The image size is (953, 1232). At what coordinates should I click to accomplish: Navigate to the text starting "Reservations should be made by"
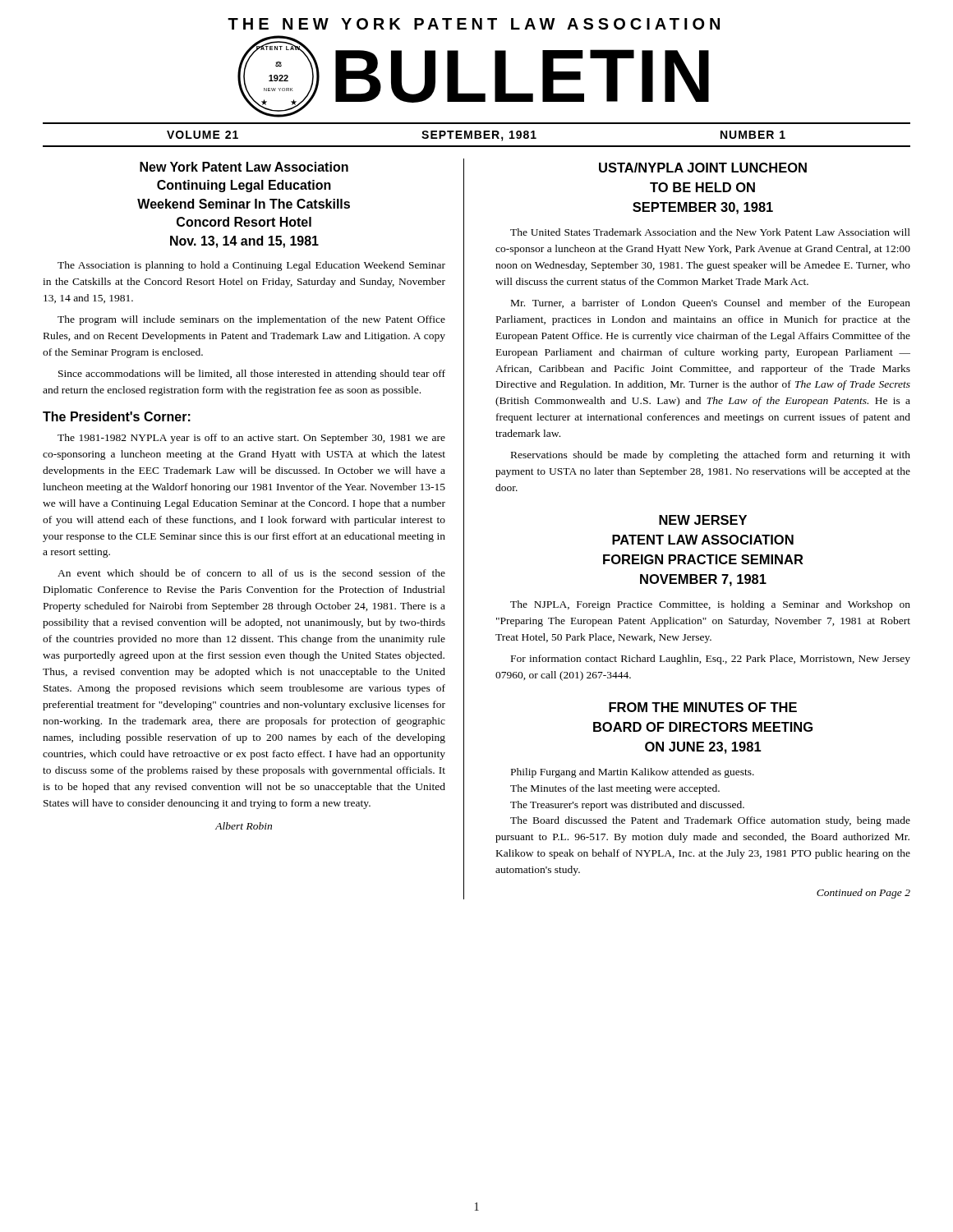click(703, 471)
